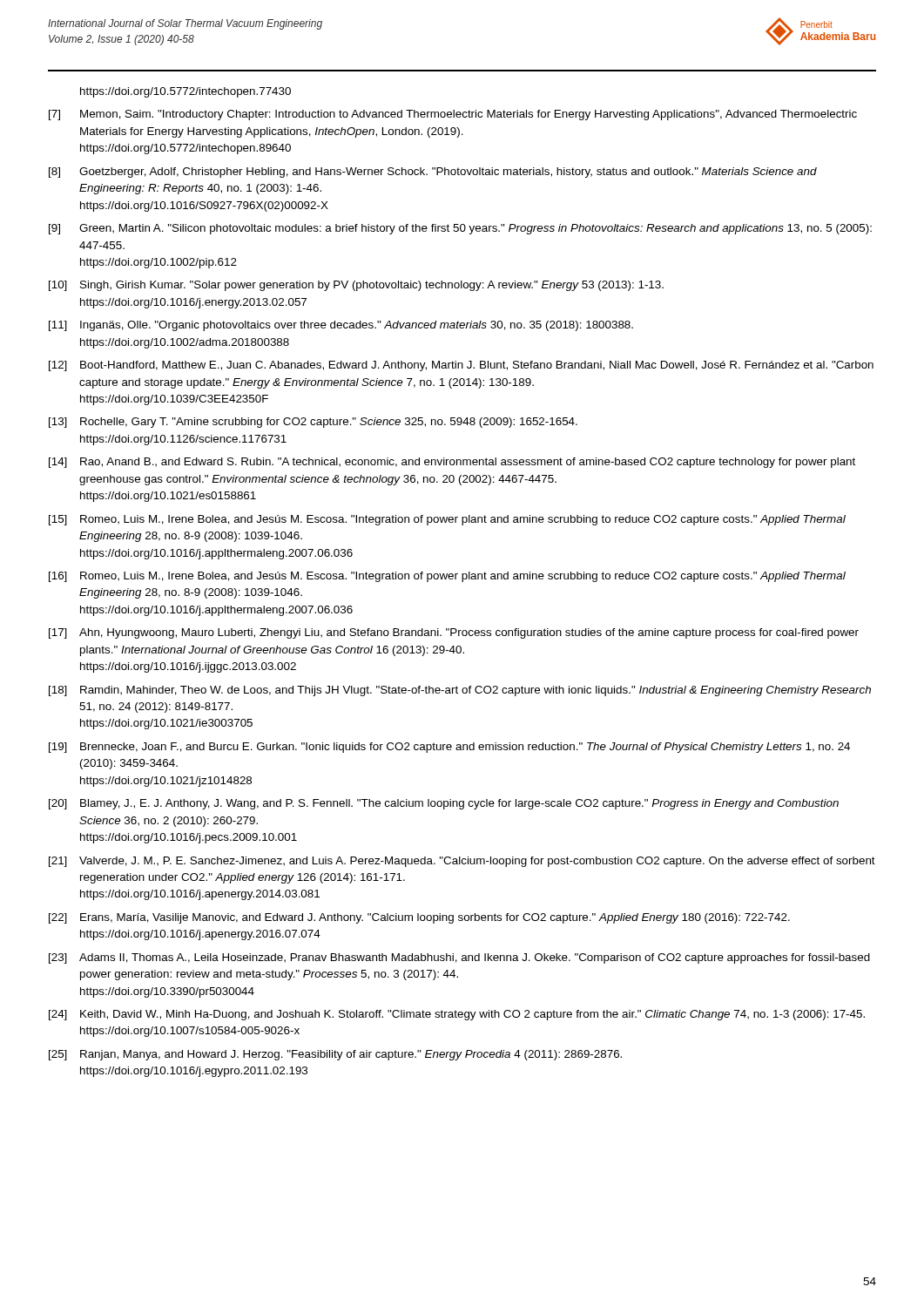Where is the passage that starts "[16] Romeo, Luis M., Irene Bolea, and Jesús"?

tap(462, 593)
